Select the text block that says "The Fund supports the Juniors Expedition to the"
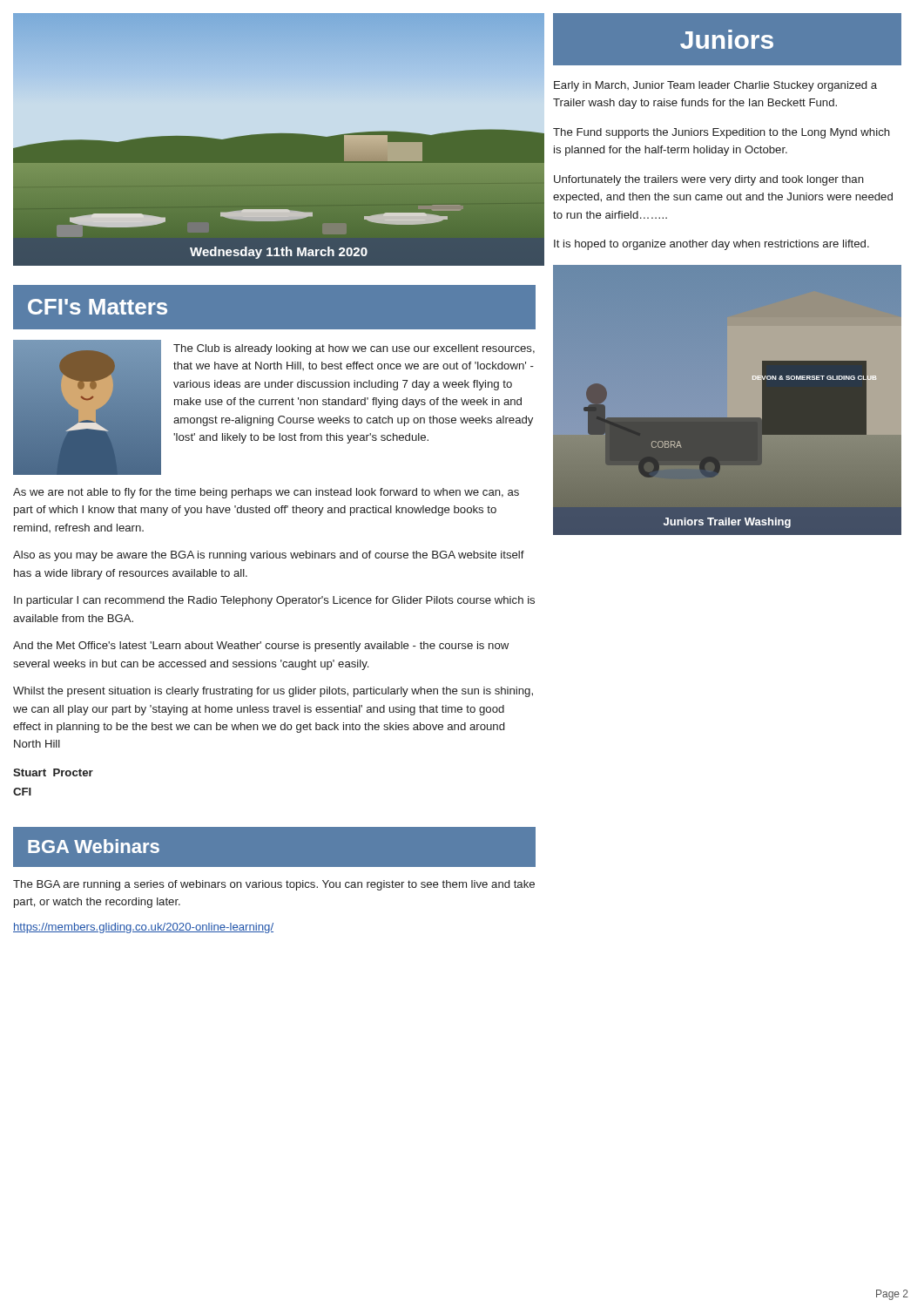Viewport: 924px width, 1307px height. (722, 141)
